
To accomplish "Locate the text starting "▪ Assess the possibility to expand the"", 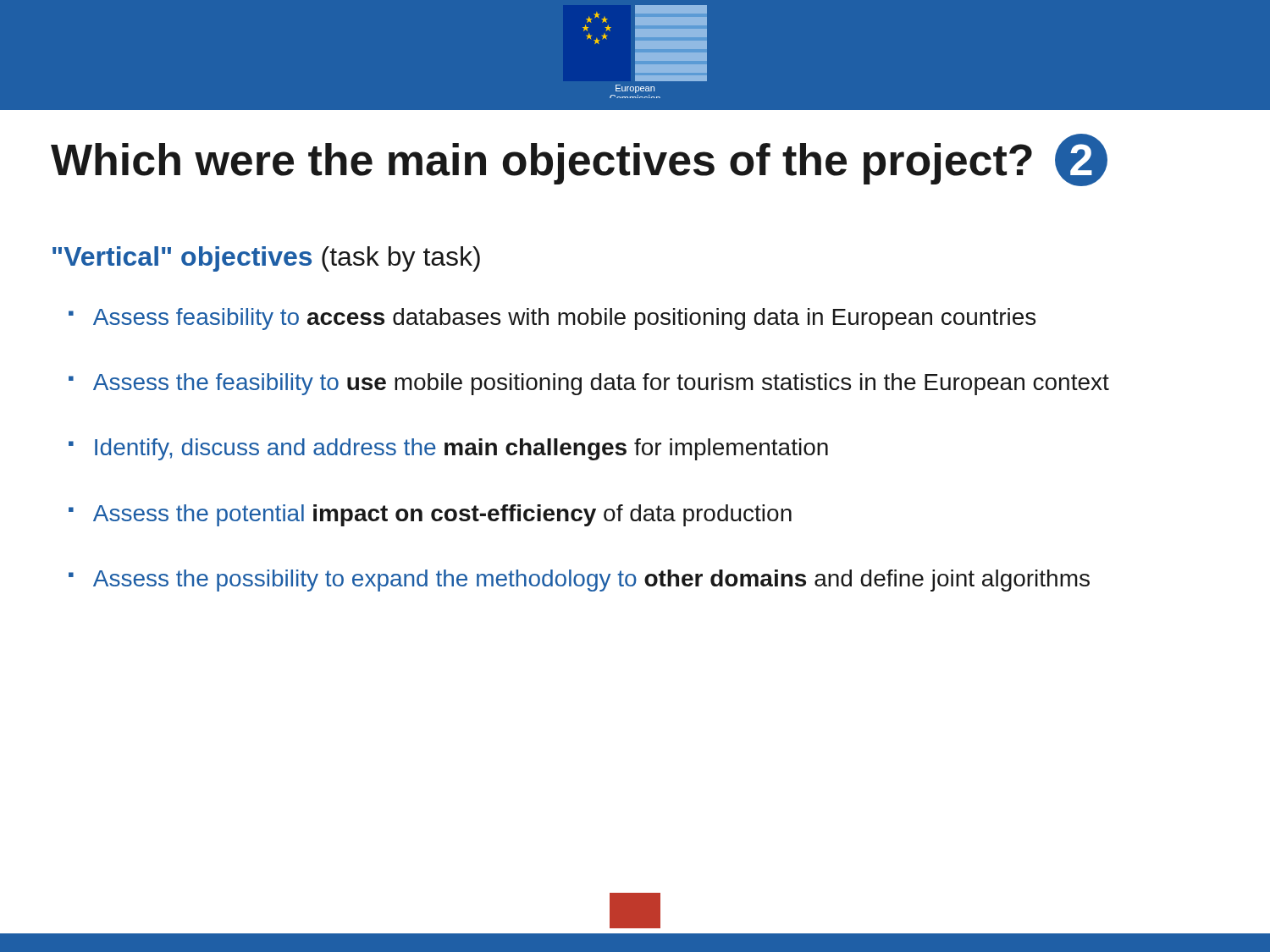I will pos(579,578).
